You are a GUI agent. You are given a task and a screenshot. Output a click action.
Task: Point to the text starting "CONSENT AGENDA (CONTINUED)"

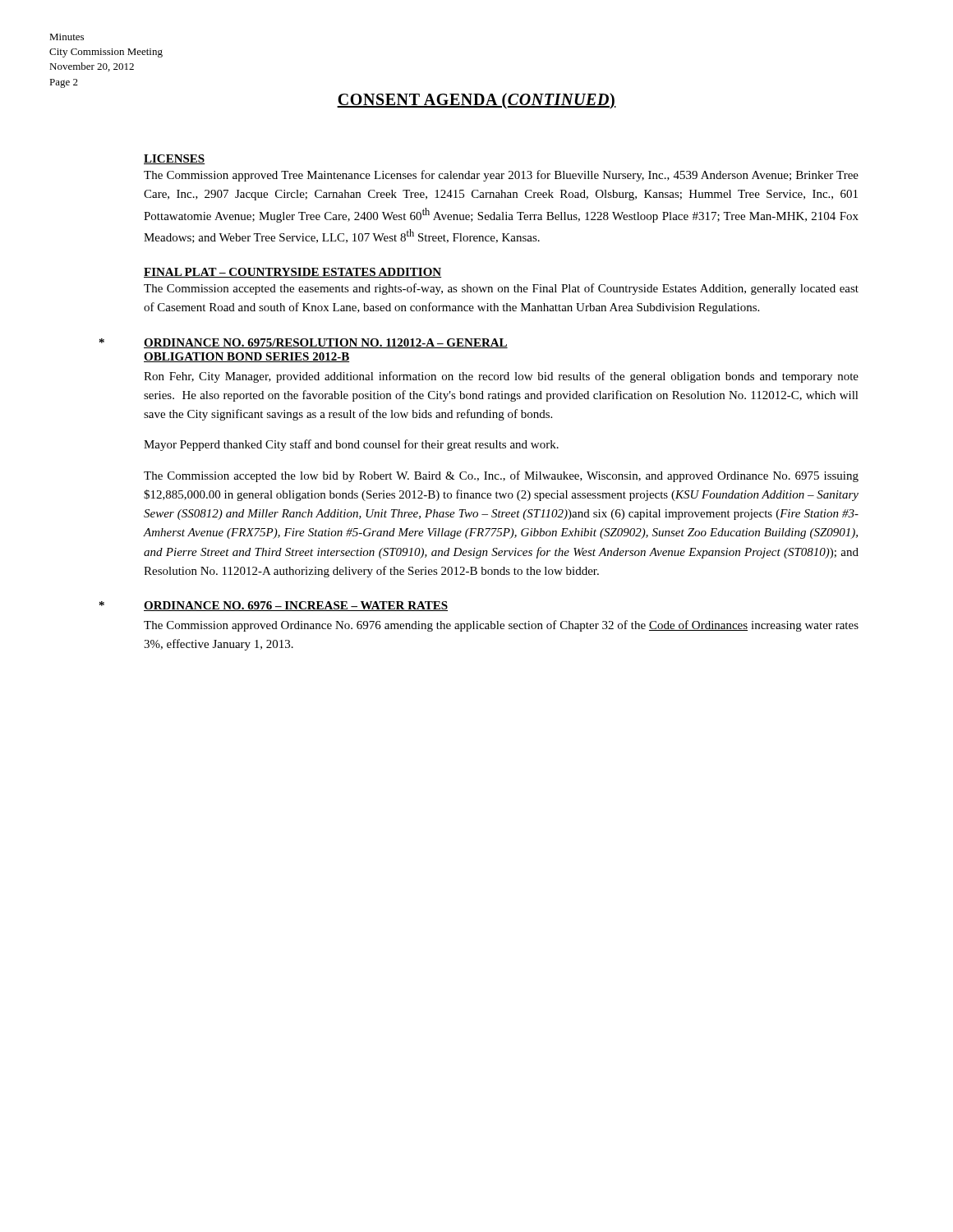476,99
